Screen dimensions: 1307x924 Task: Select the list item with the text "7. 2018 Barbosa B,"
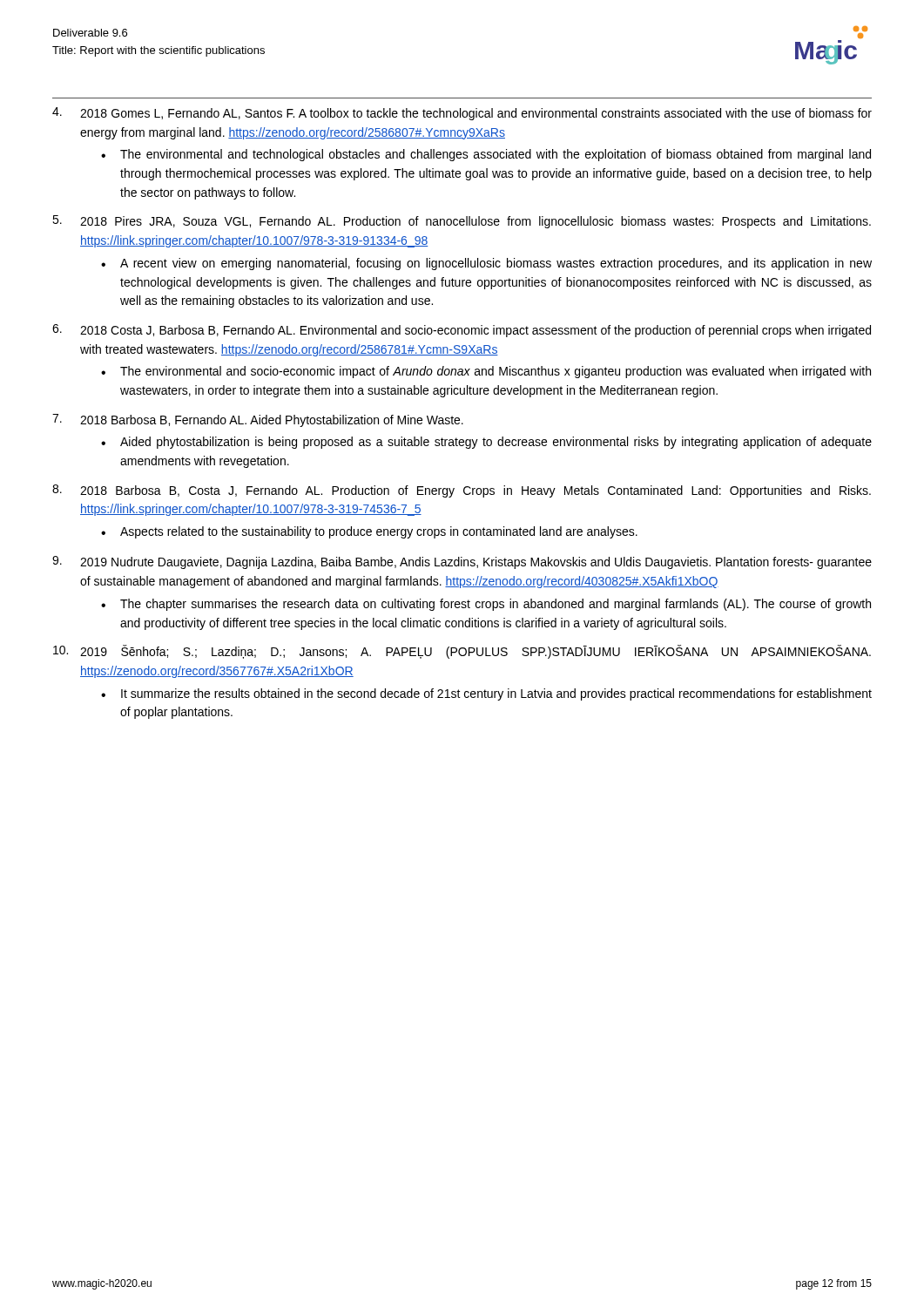(462, 441)
